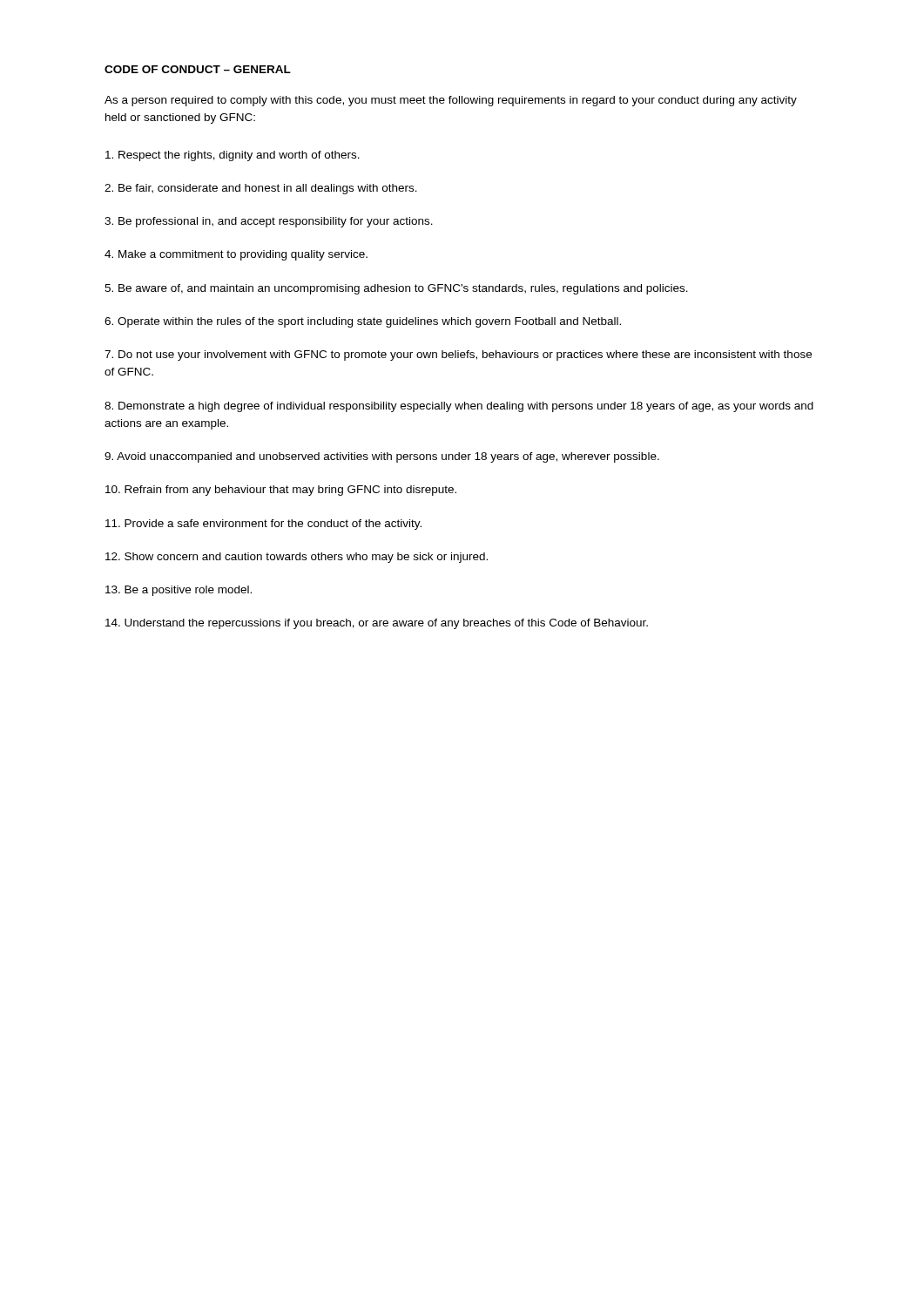Image resolution: width=924 pixels, height=1307 pixels.
Task: Click the passage that begins "9. Avoid unaccompanied and unobserved activities"
Action: point(382,456)
